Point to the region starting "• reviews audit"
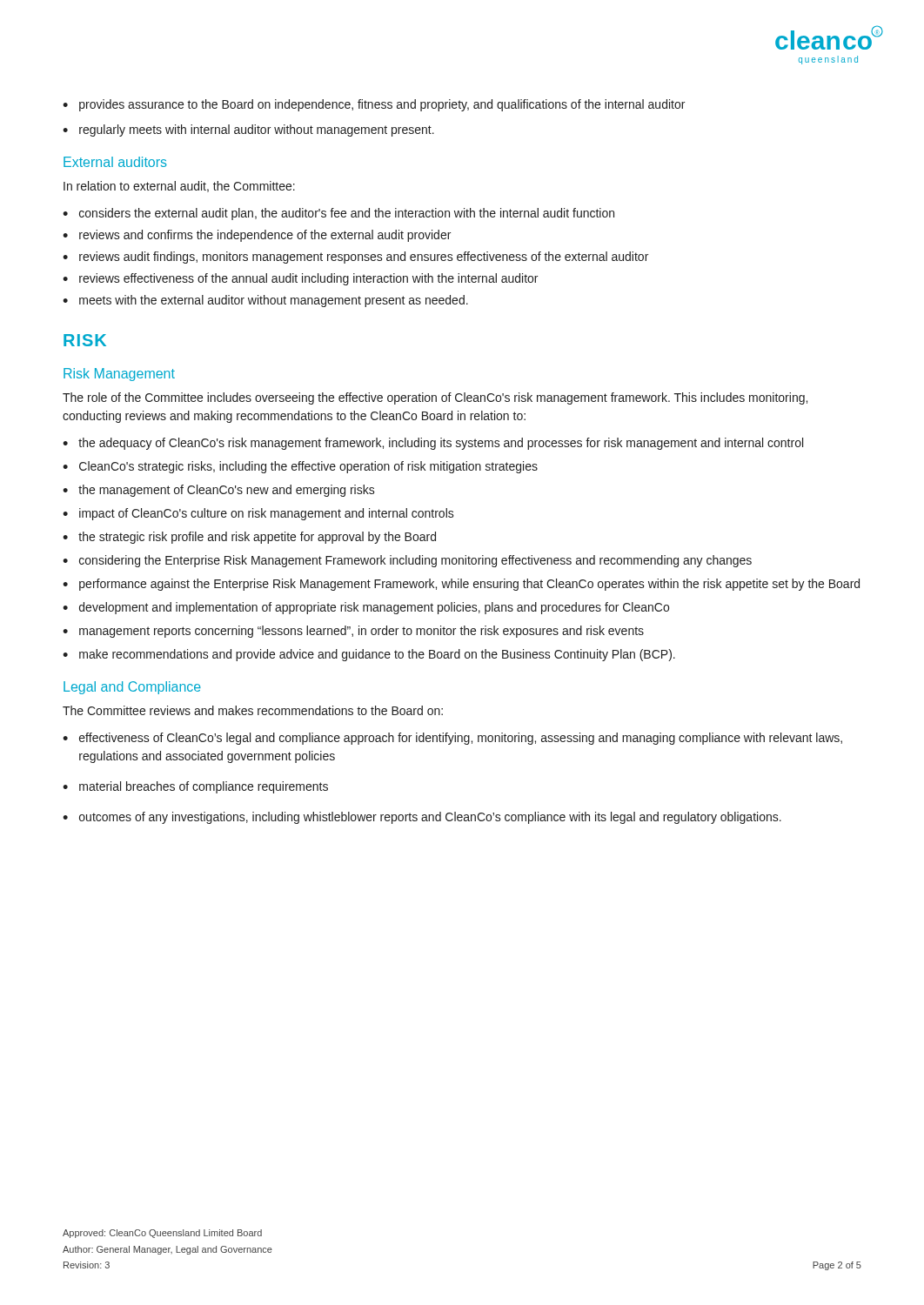 pos(356,257)
